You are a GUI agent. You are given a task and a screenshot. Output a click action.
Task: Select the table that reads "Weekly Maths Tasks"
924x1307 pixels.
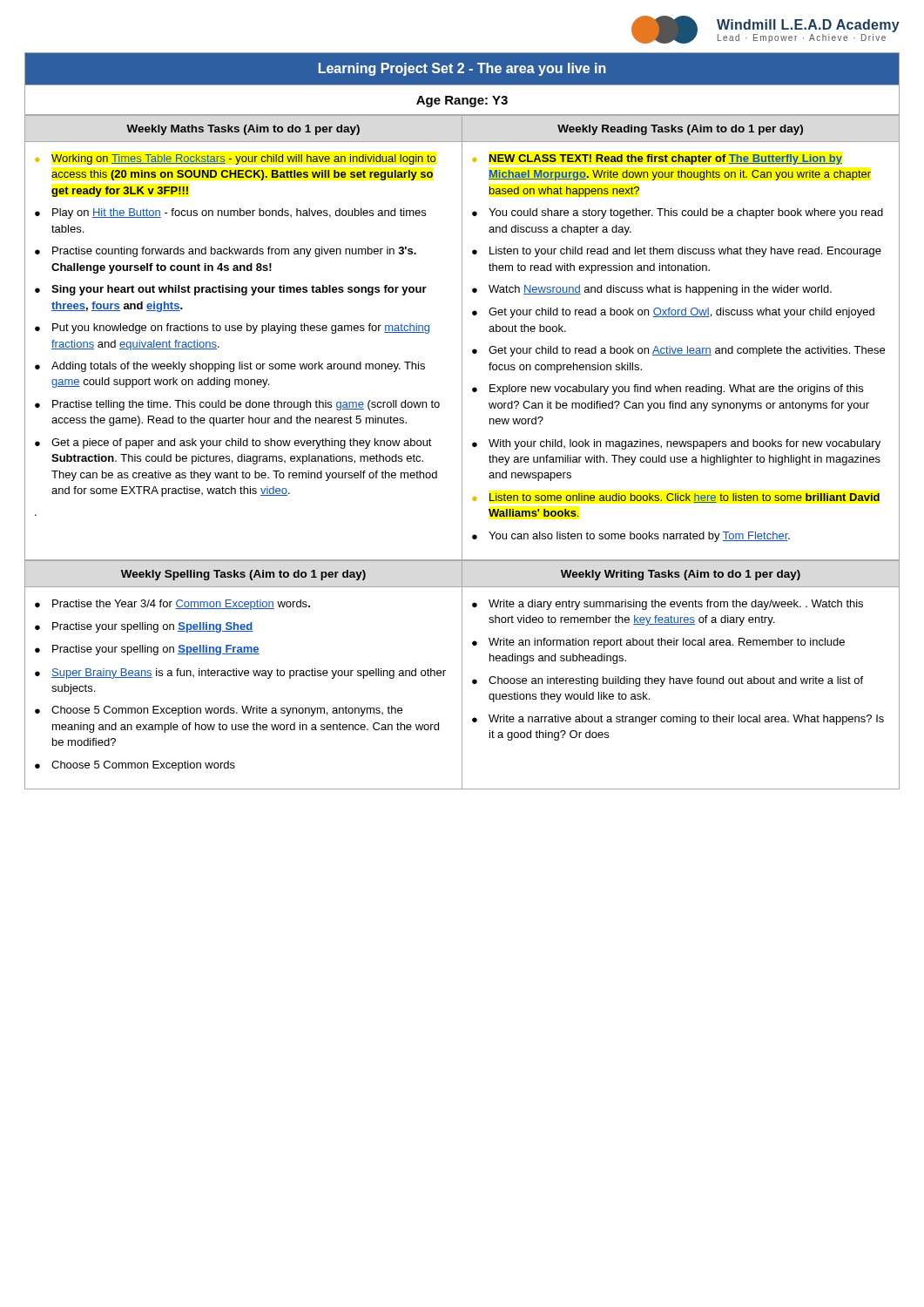[x=462, y=338]
